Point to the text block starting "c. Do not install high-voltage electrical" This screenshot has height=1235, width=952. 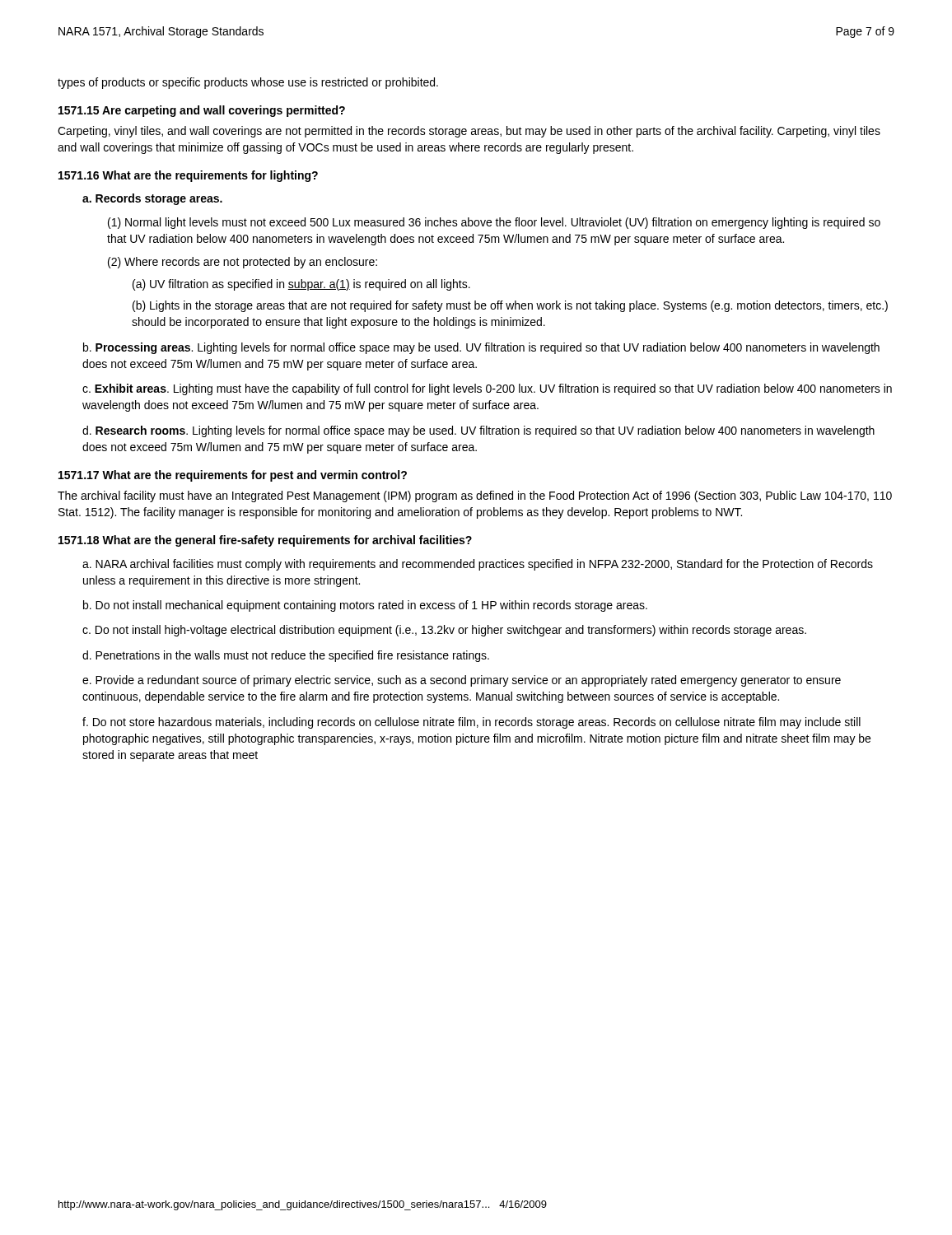[488, 630]
